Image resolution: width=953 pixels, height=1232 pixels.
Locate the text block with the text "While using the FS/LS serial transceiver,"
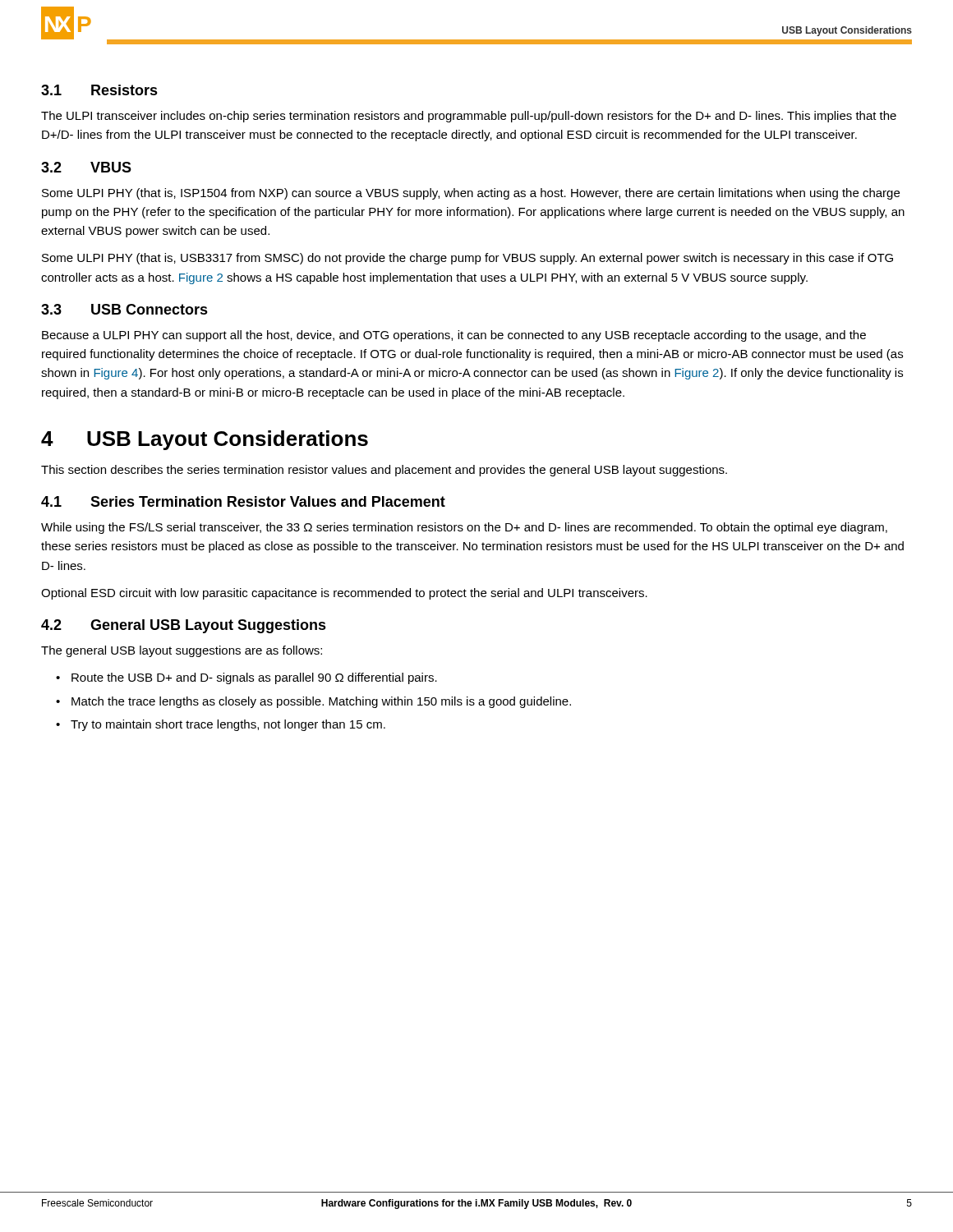pos(473,546)
